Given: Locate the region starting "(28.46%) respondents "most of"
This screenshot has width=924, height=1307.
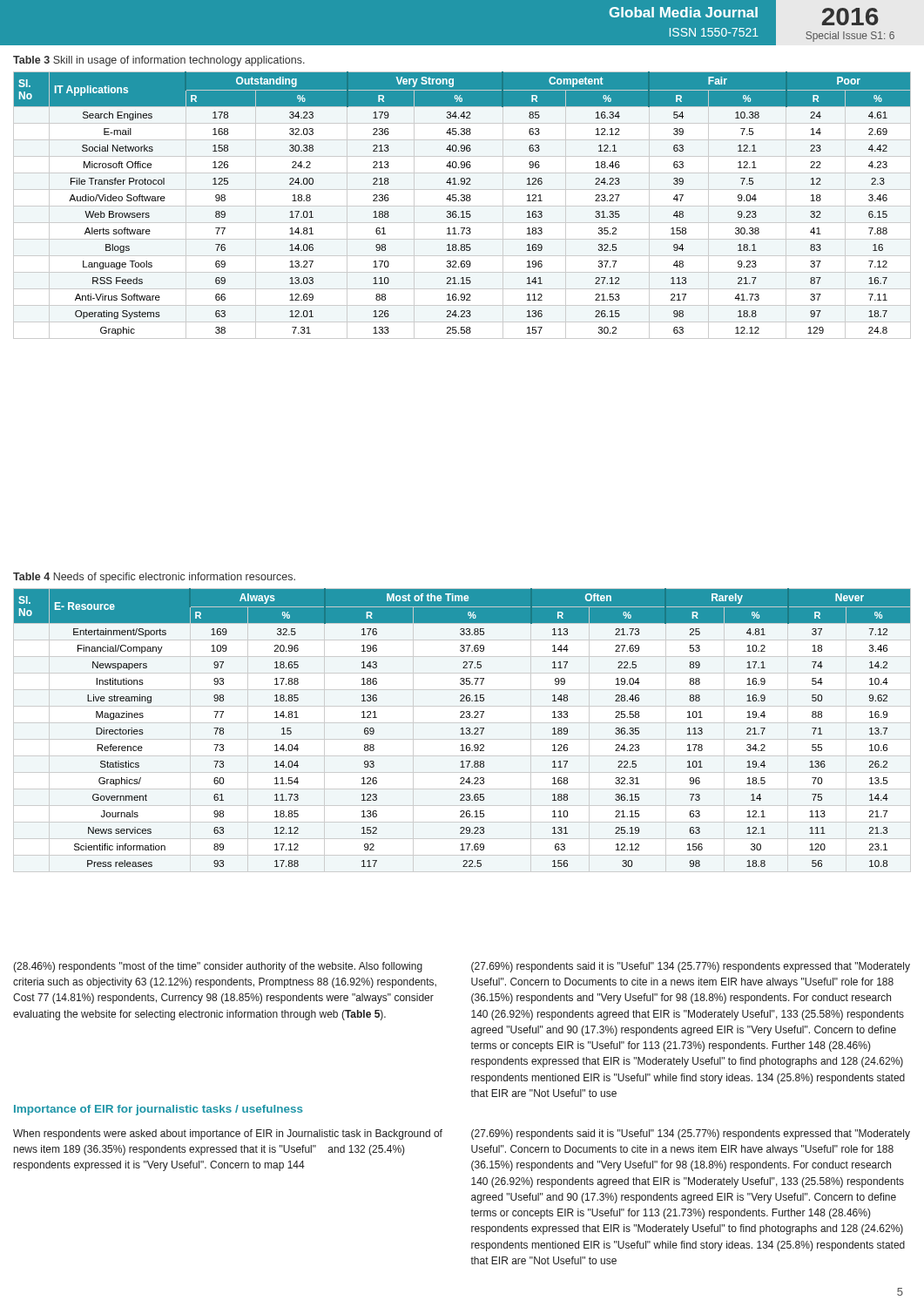Looking at the screenshot, I should point(225,990).
